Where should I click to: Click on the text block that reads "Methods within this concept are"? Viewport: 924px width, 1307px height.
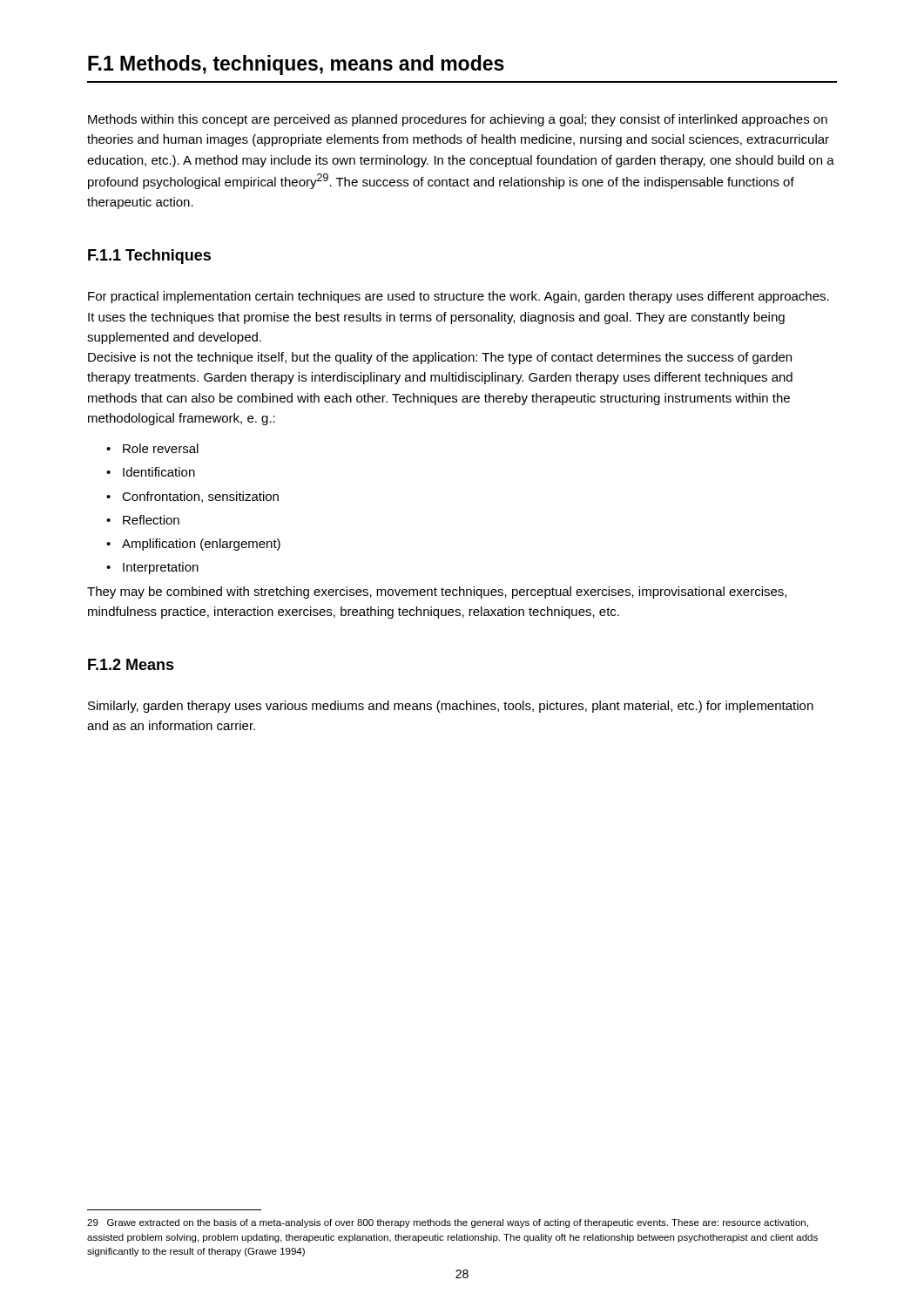pos(462,160)
